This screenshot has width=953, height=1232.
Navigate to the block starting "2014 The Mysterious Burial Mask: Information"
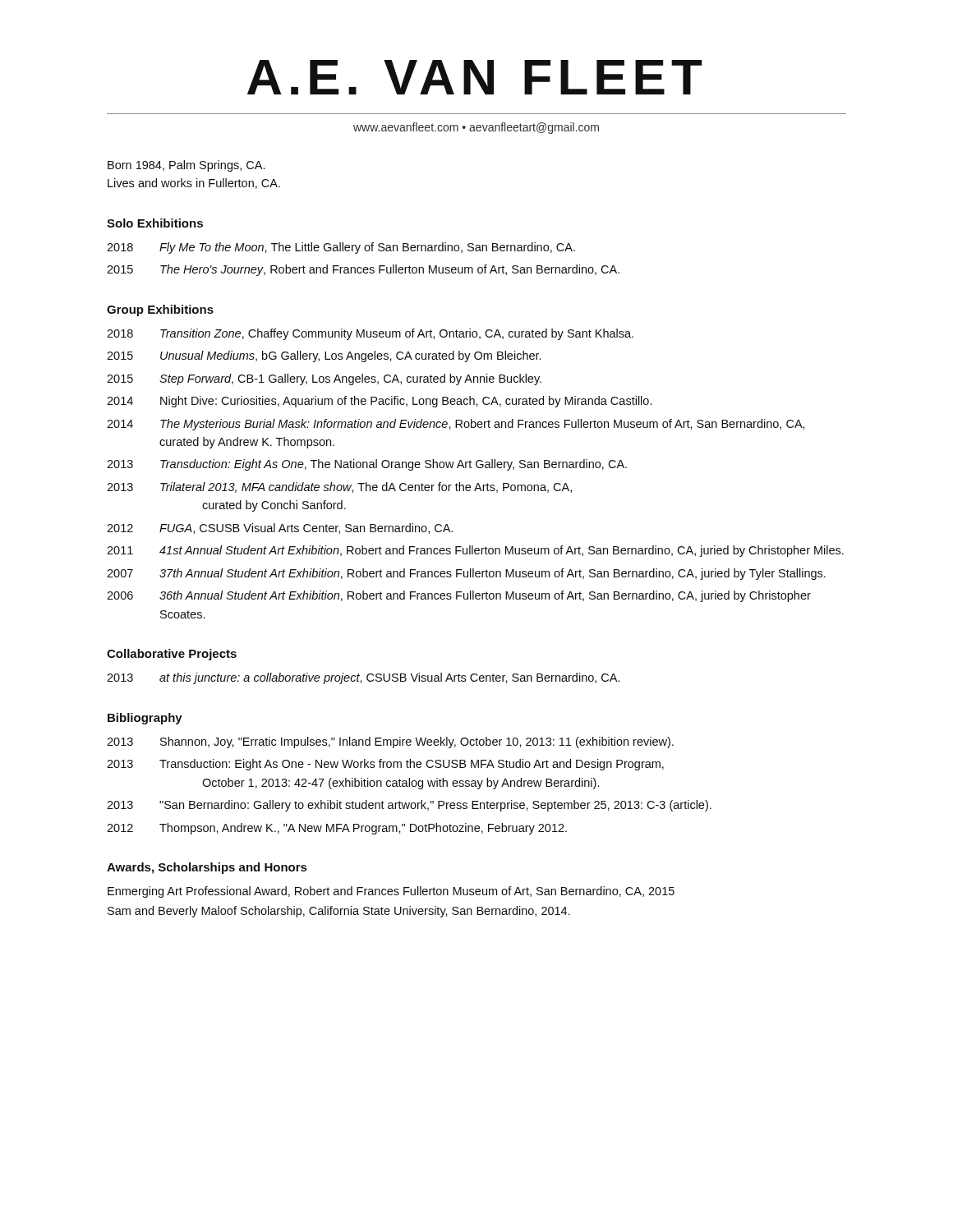click(476, 433)
